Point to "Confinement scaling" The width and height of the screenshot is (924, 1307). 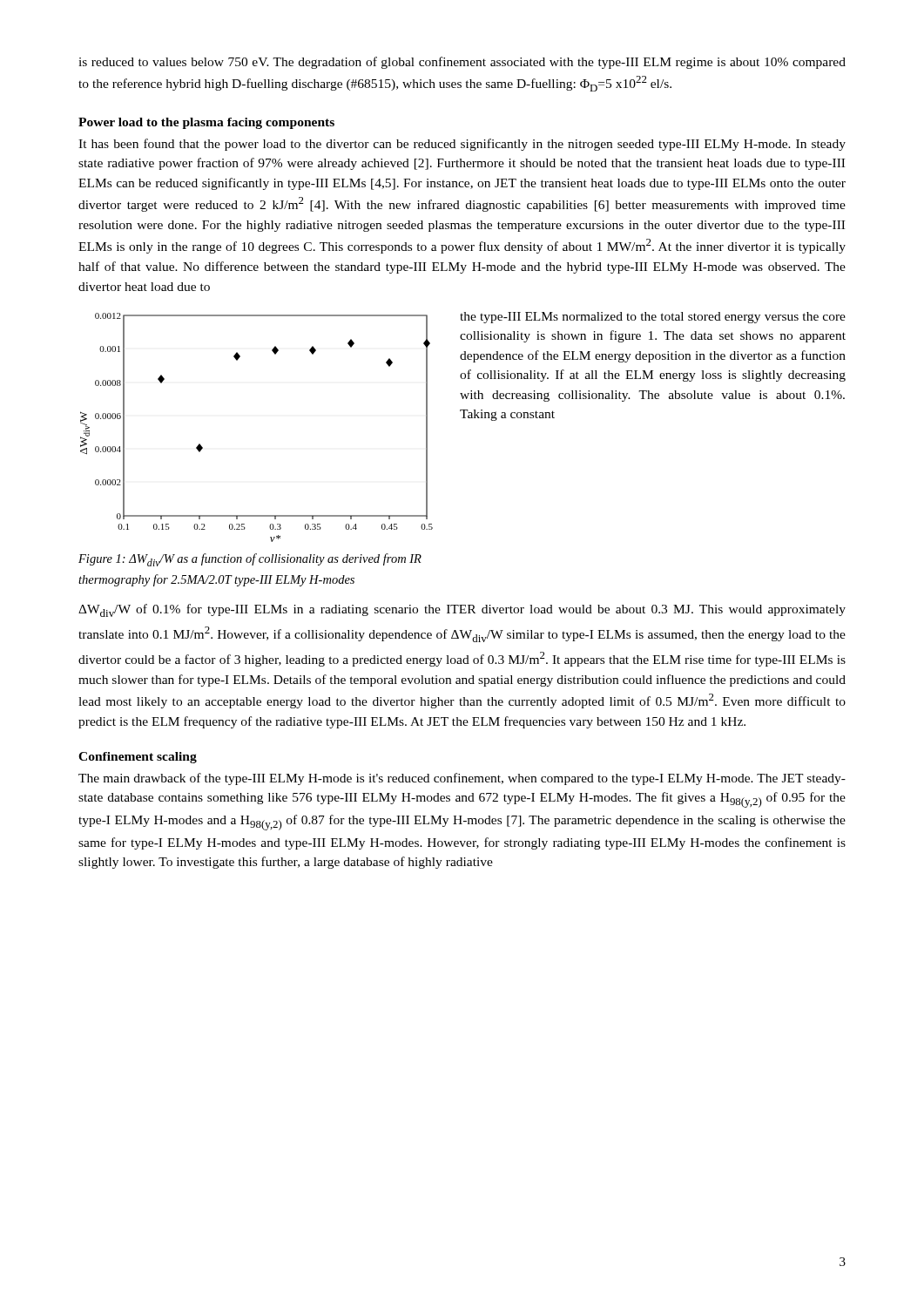tap(137, 756)
